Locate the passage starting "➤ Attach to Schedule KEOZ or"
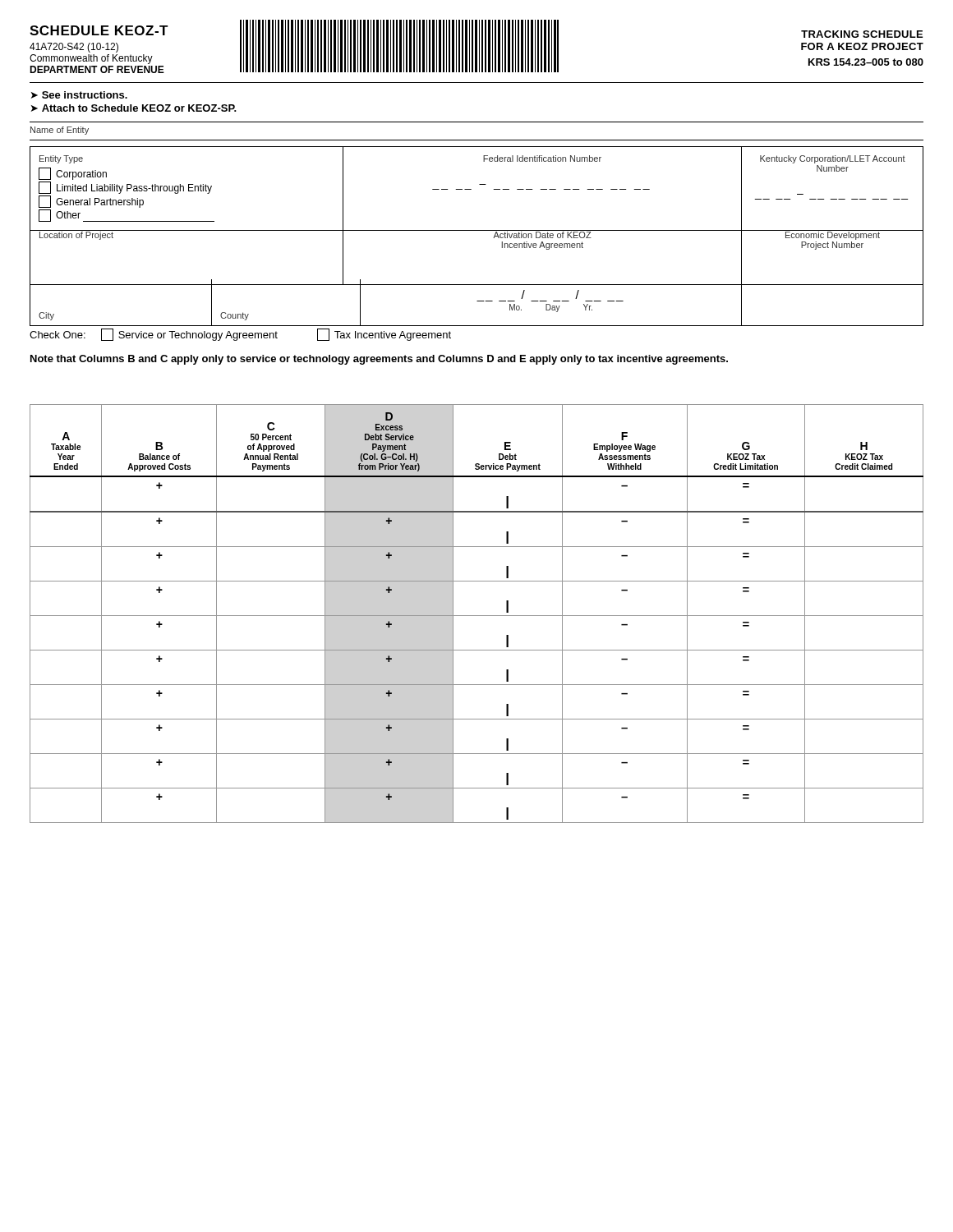The width and height of the screenshot is (953, 1232). point(133,108)
